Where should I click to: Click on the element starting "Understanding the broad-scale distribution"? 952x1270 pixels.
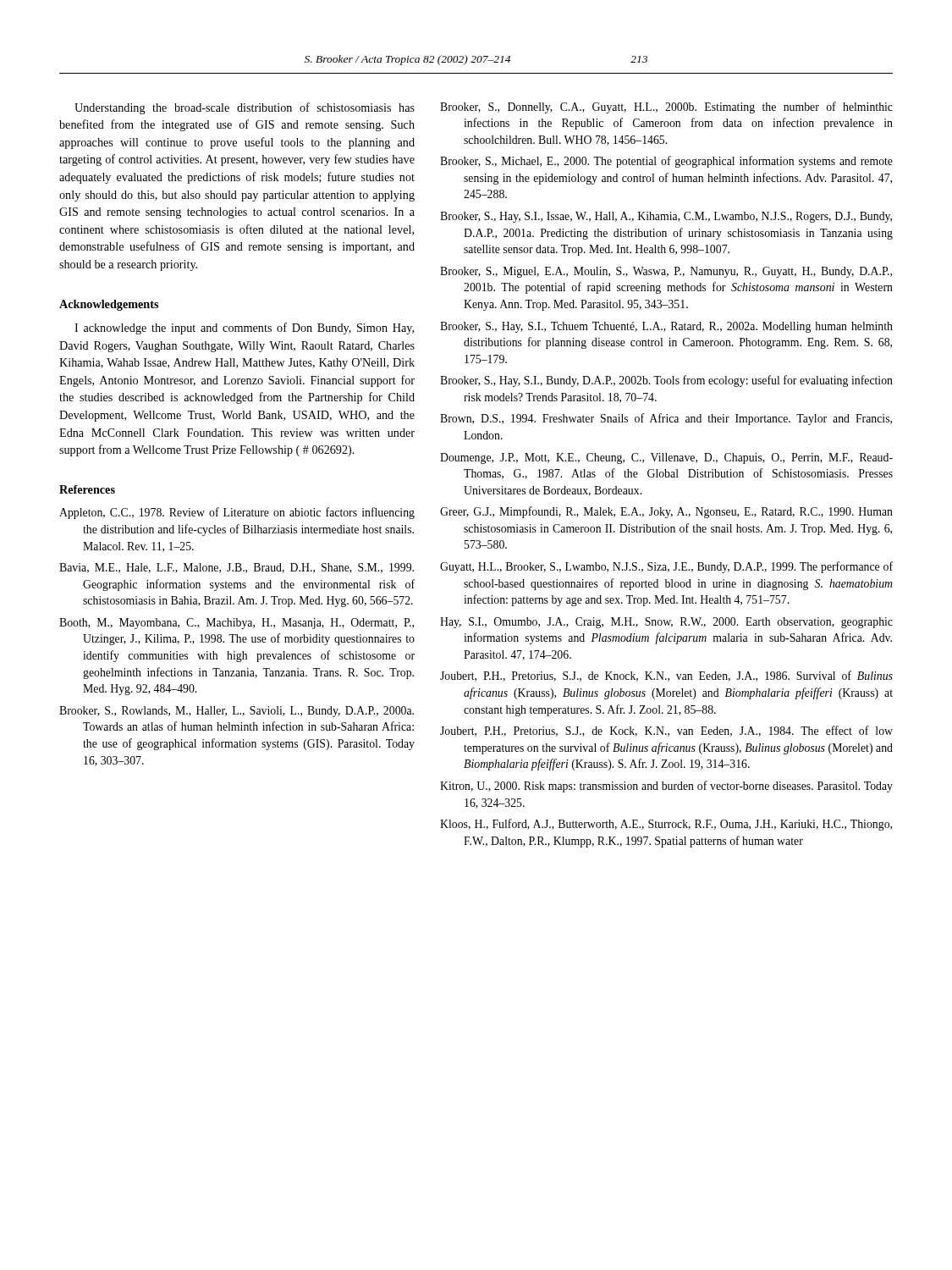[237, 186]
